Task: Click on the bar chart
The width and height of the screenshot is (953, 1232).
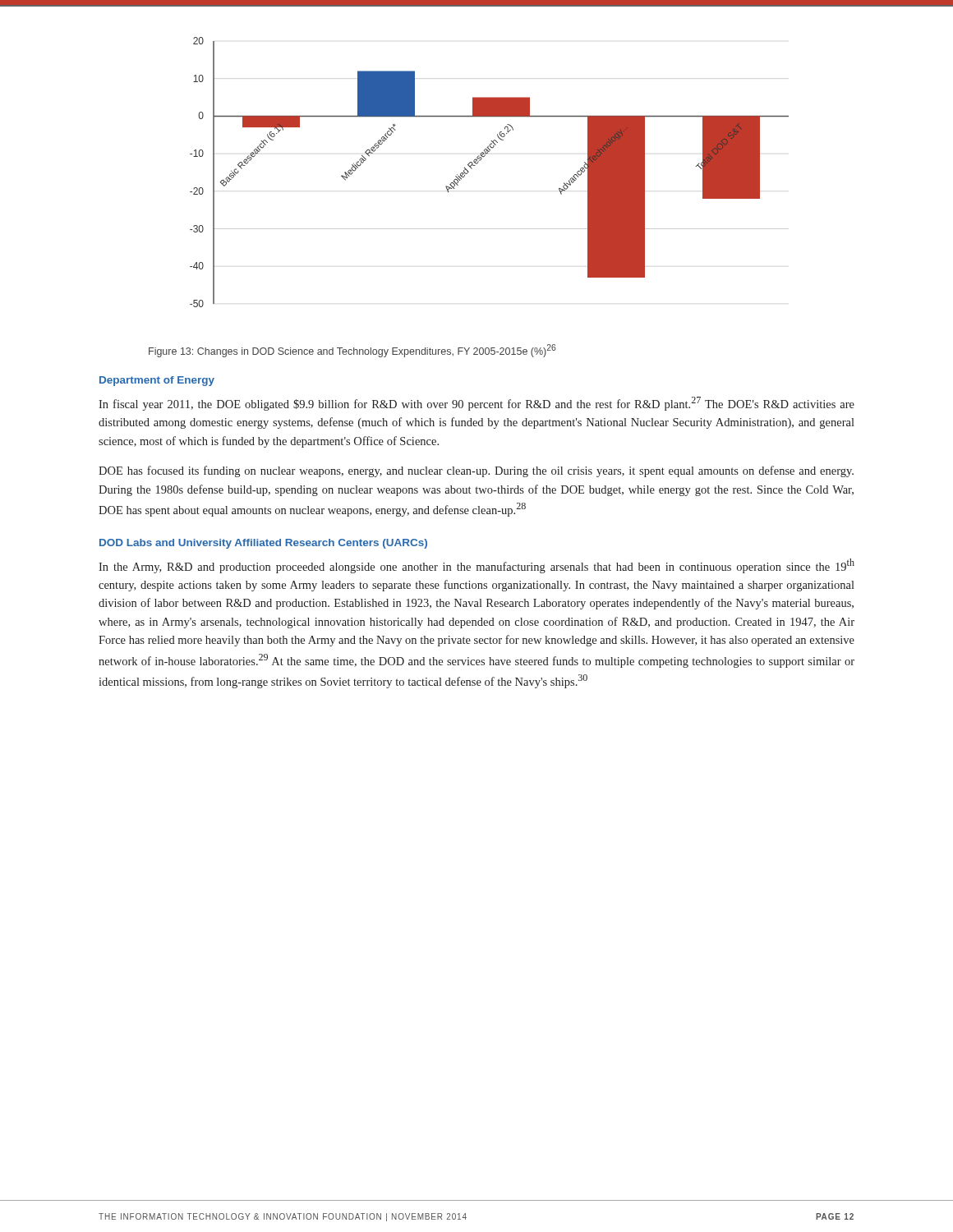Action: [476, 181]
